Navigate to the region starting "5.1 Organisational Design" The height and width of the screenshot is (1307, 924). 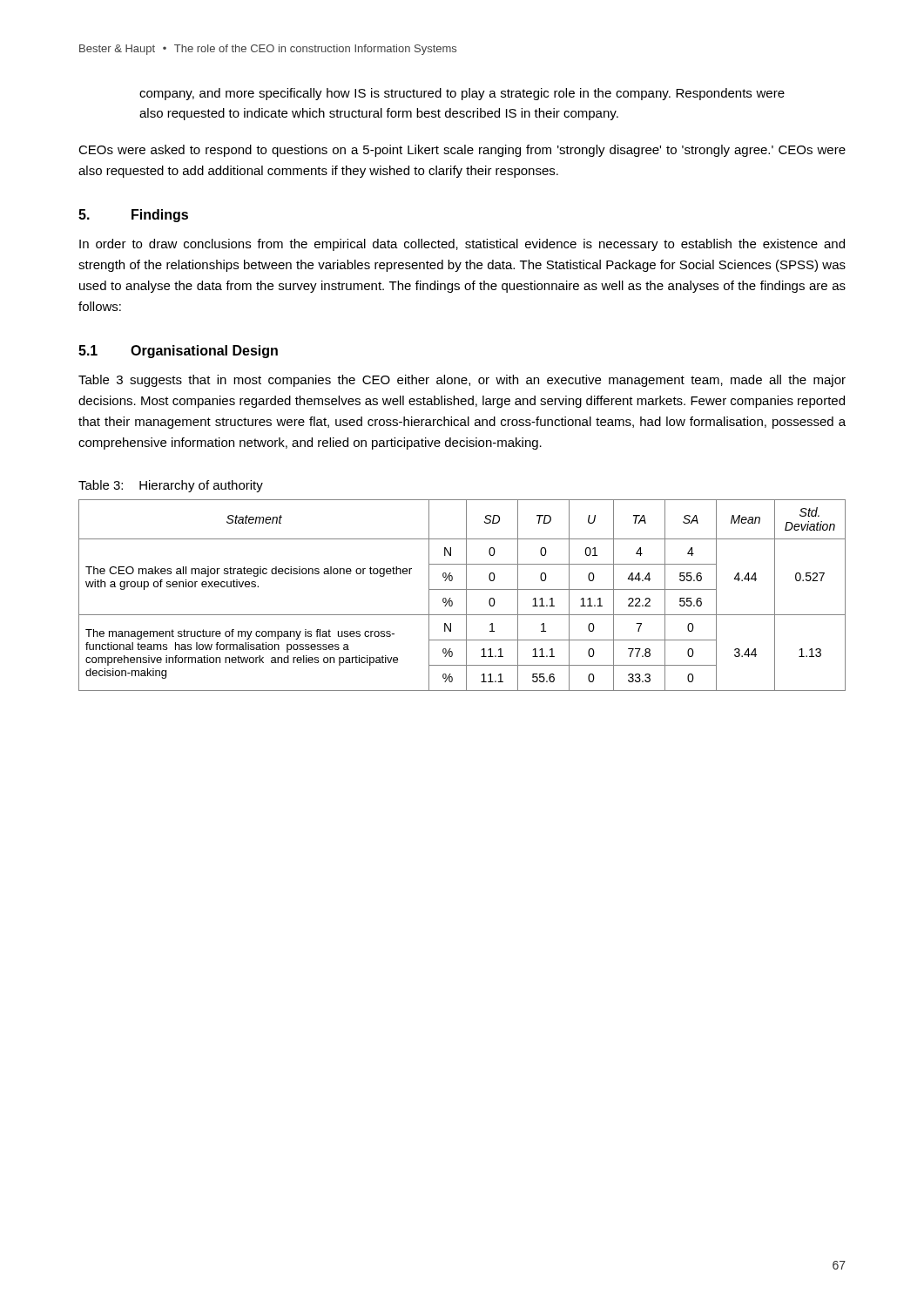pos(178,351)
